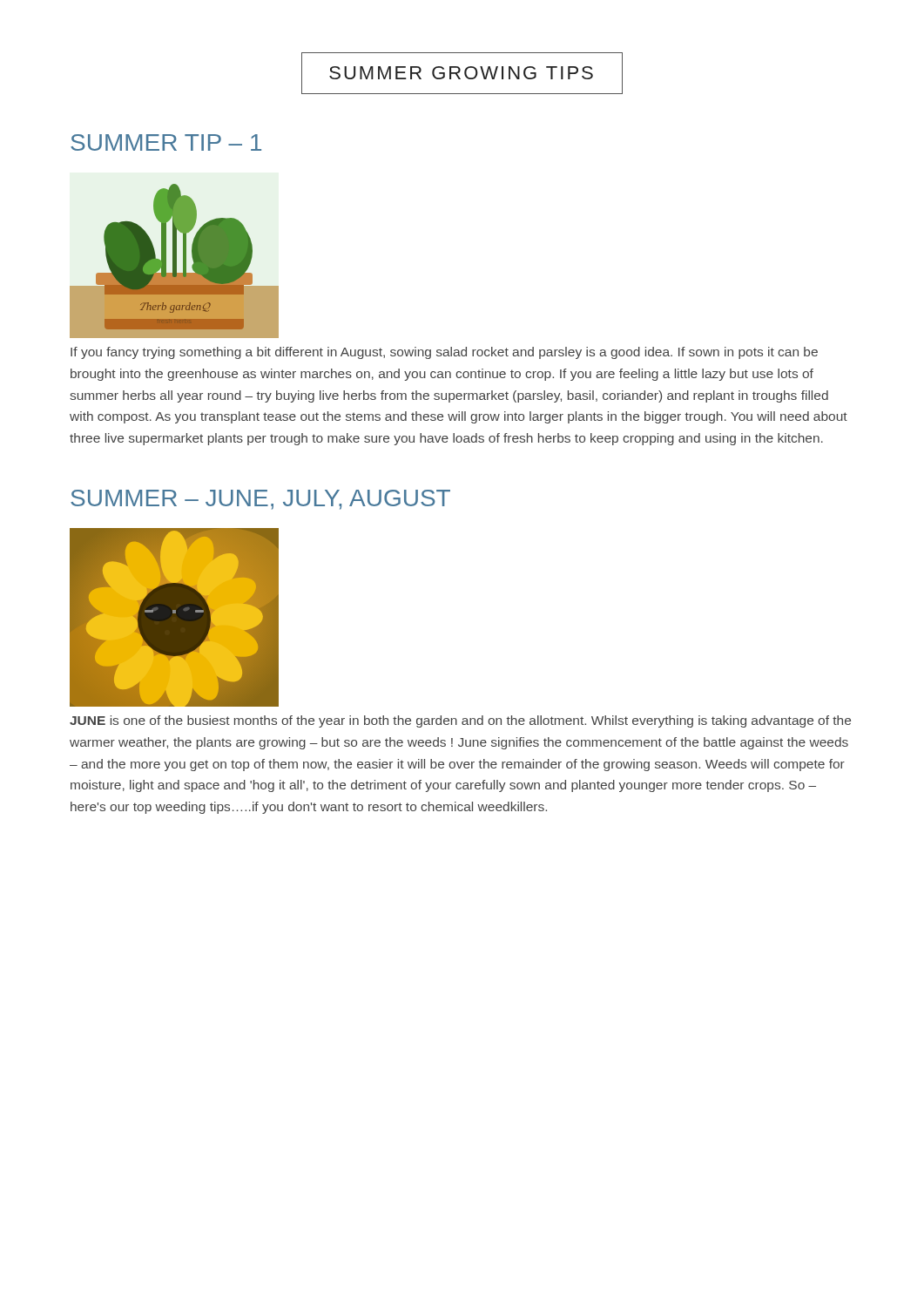Click on the photo
The height and width of the screenshot is (1307, 924).
462,619
